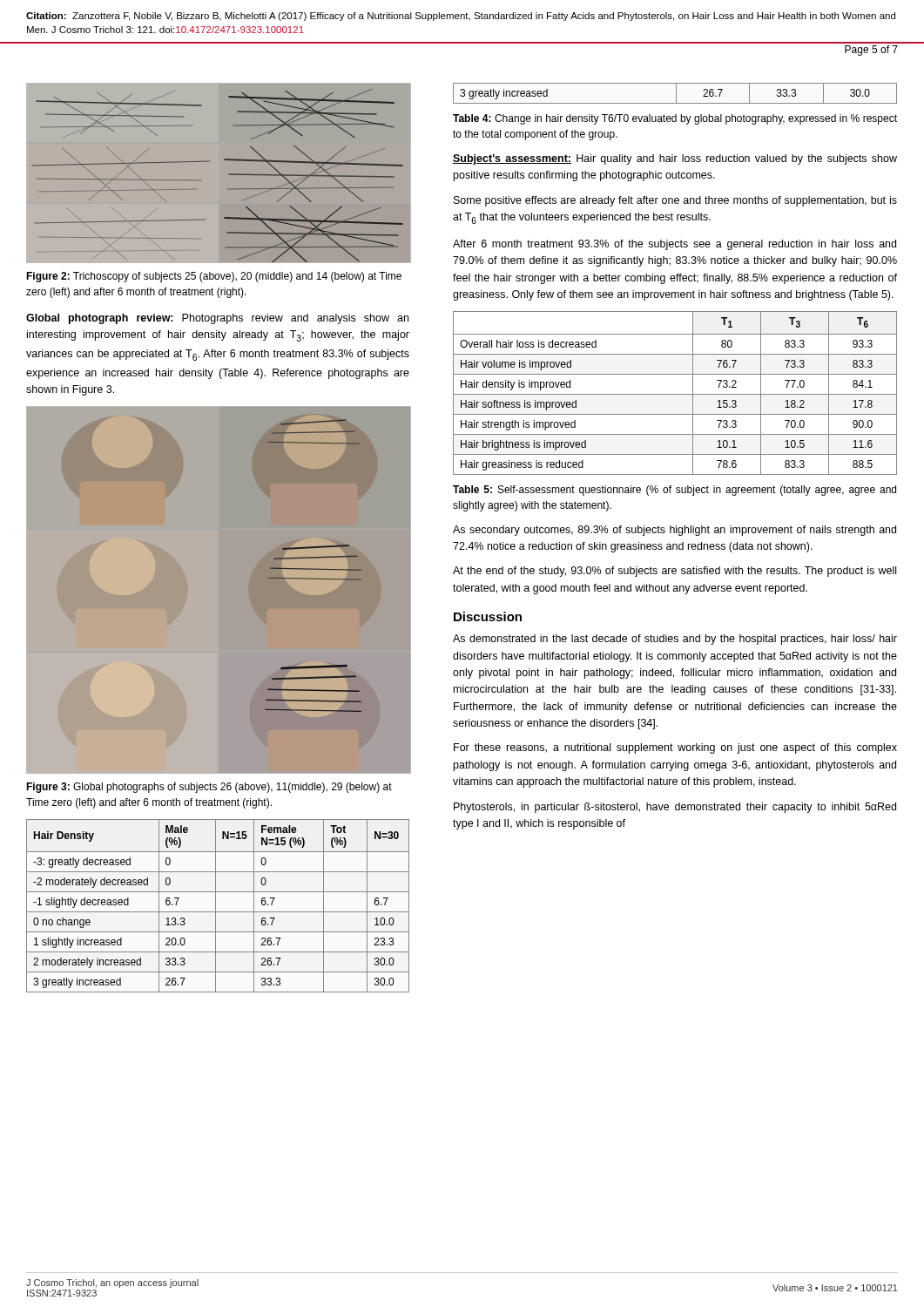
Task: Find the region starting "As demonstrated in the last decade of studies"
Action: [675, 681]
